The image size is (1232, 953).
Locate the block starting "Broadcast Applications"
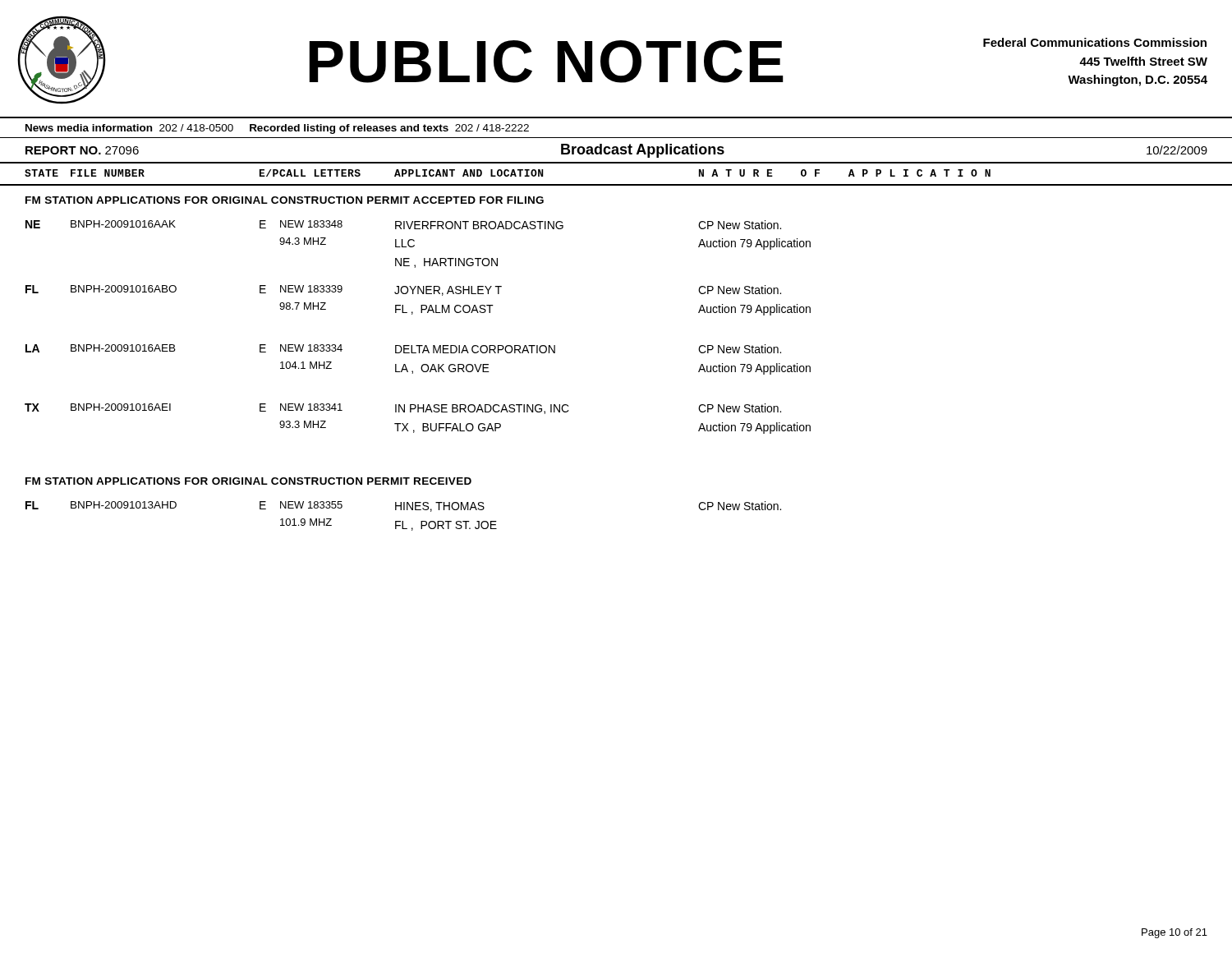click(x=642, y=150)
